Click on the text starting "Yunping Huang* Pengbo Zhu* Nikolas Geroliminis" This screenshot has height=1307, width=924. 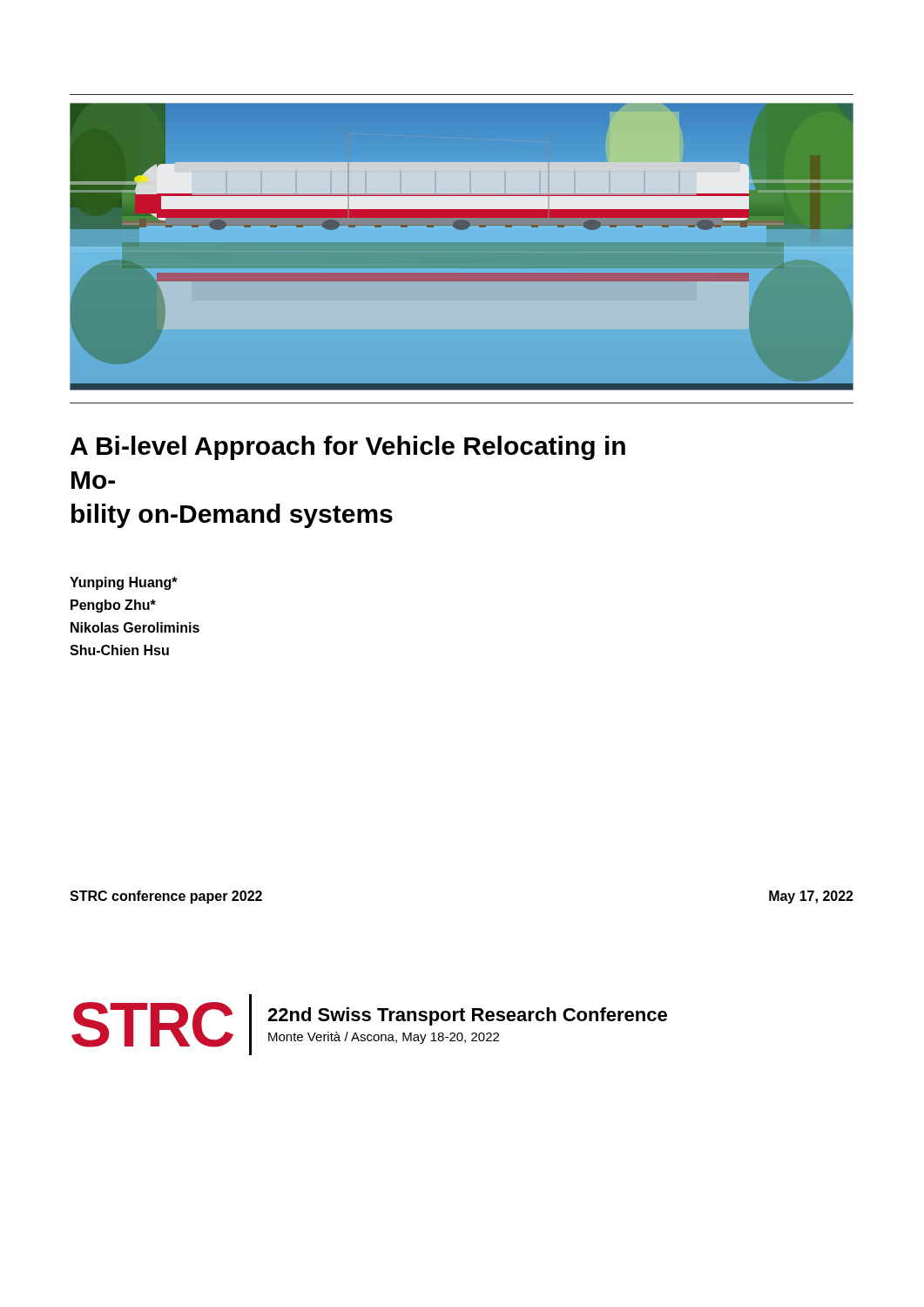[x=135, y=617]
